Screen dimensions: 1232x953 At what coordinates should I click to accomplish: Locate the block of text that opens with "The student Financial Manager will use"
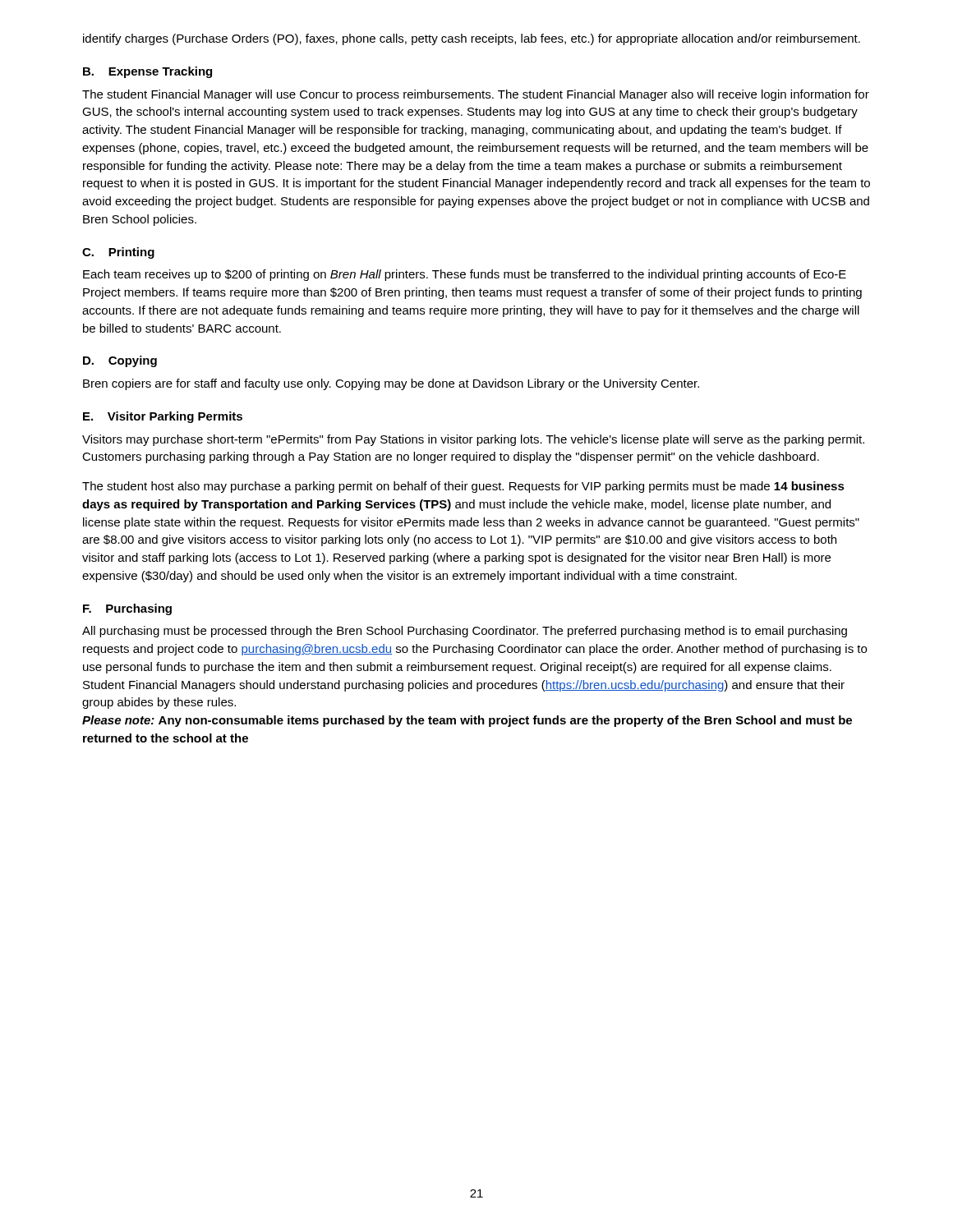pos(476,156)
